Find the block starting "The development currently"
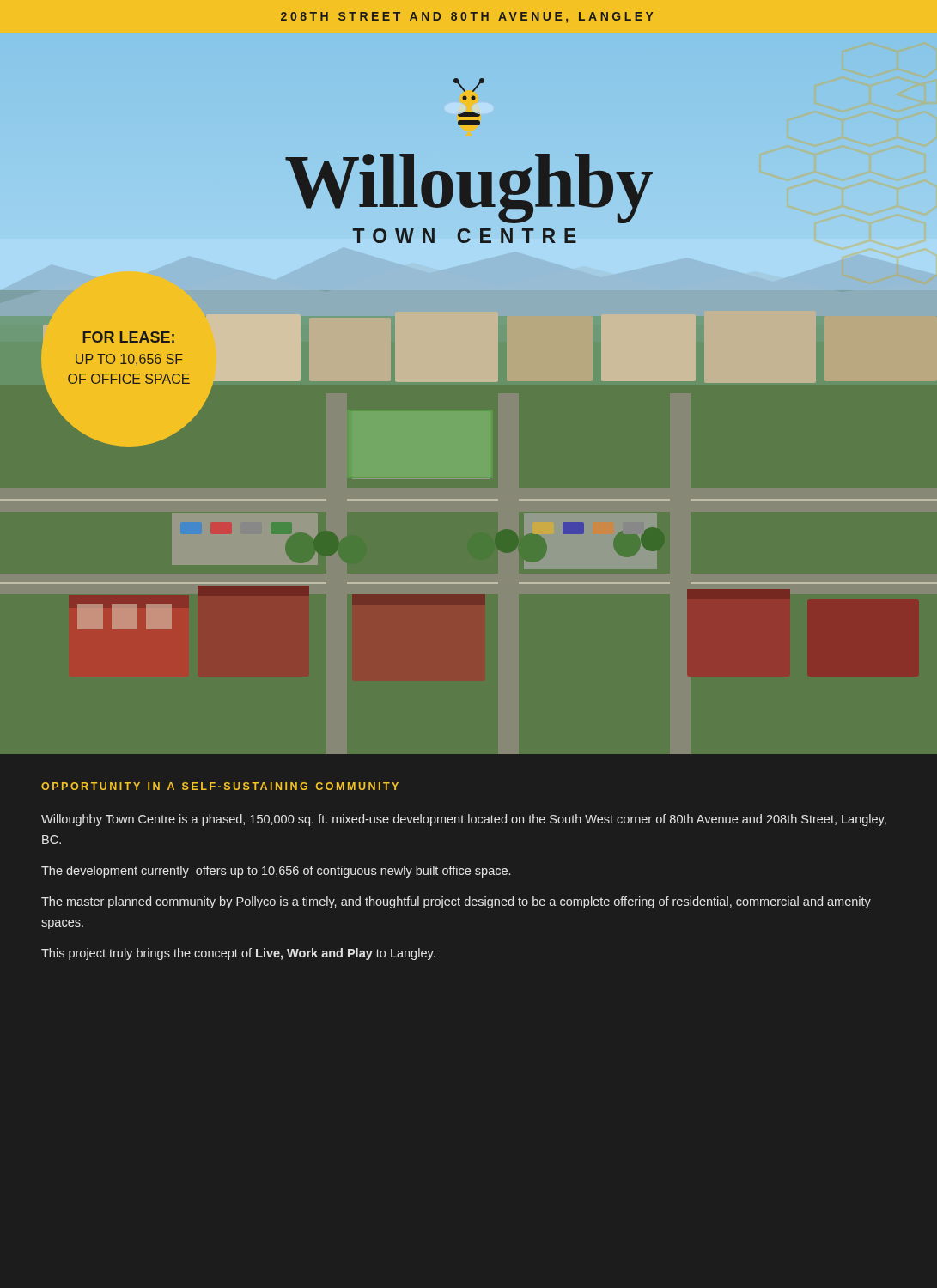Viewport: 937px width, 1288px height. tap(276, 871)
